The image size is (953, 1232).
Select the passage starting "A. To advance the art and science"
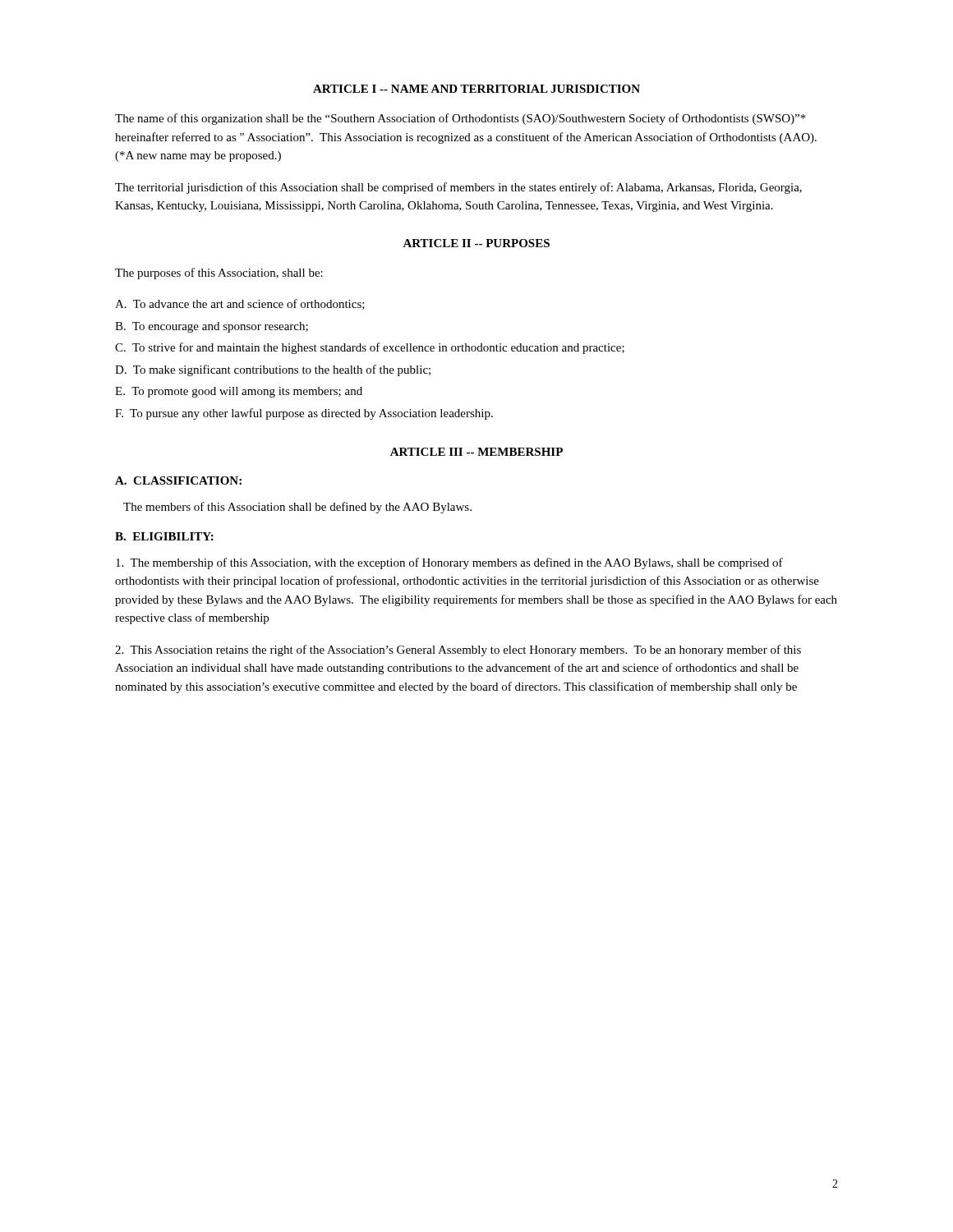pyautogui.click(x=240, y=304)
